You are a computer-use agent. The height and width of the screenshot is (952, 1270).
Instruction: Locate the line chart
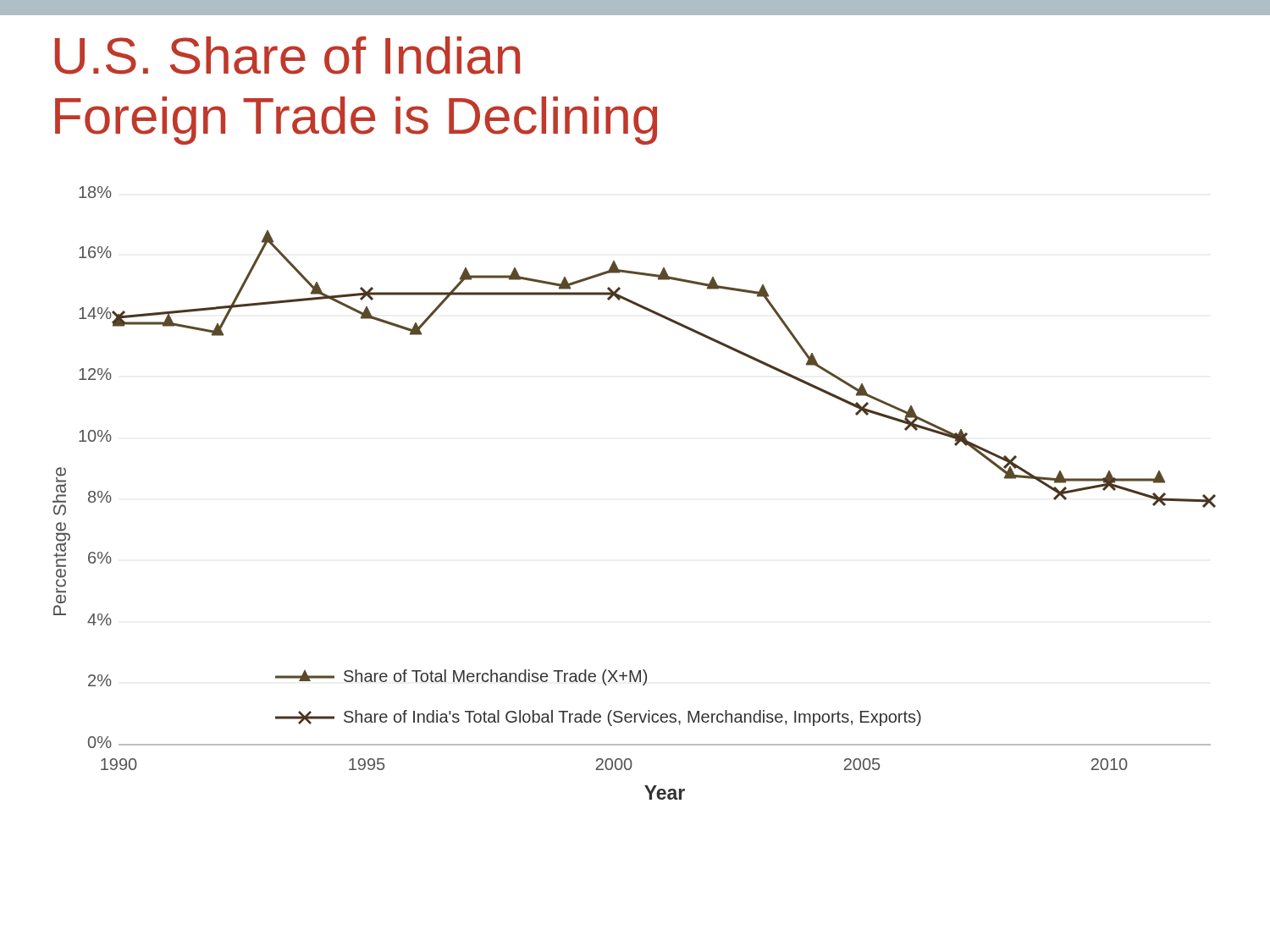pos(643,533)
